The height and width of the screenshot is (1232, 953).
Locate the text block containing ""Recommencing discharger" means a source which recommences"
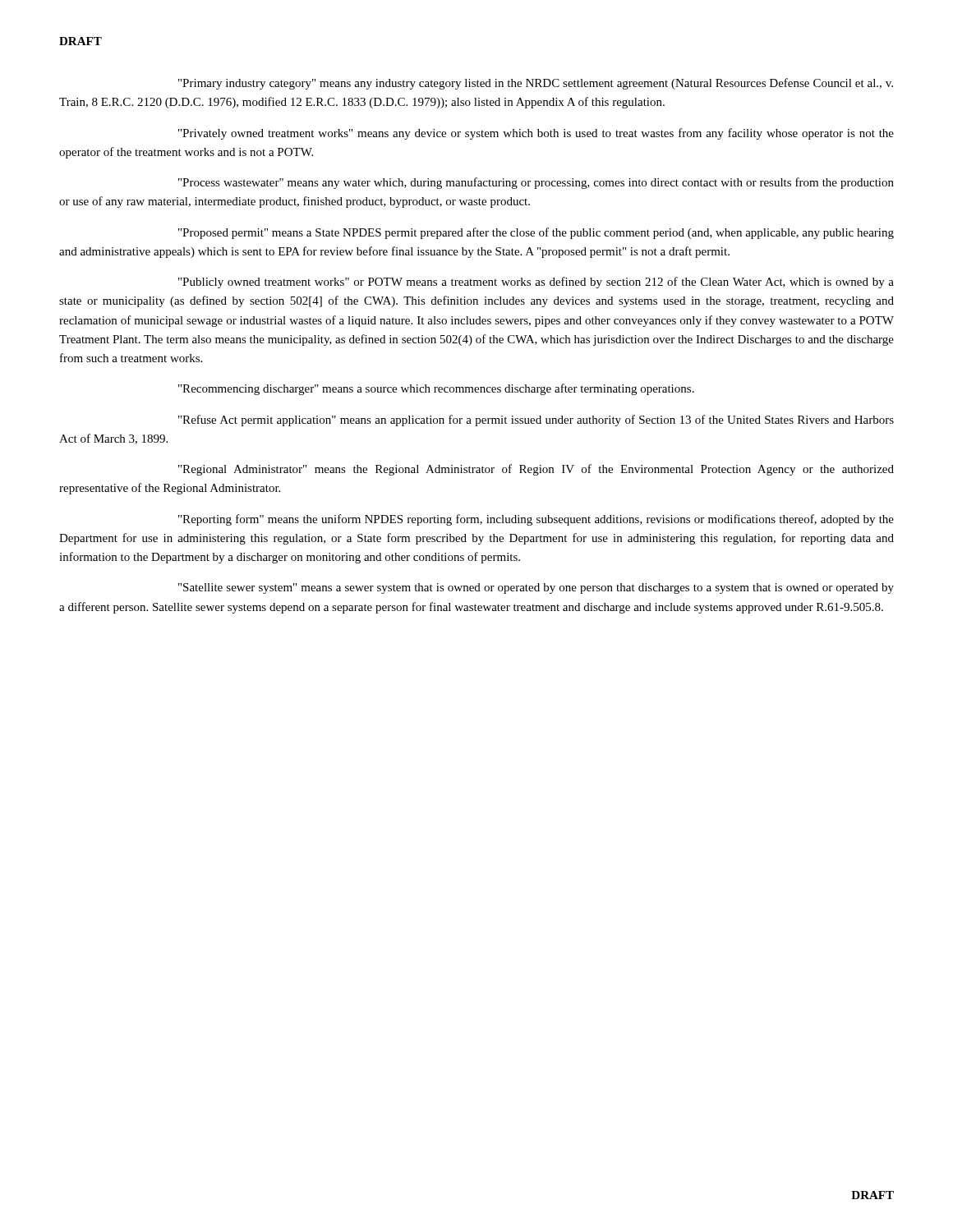coord(476,389)
